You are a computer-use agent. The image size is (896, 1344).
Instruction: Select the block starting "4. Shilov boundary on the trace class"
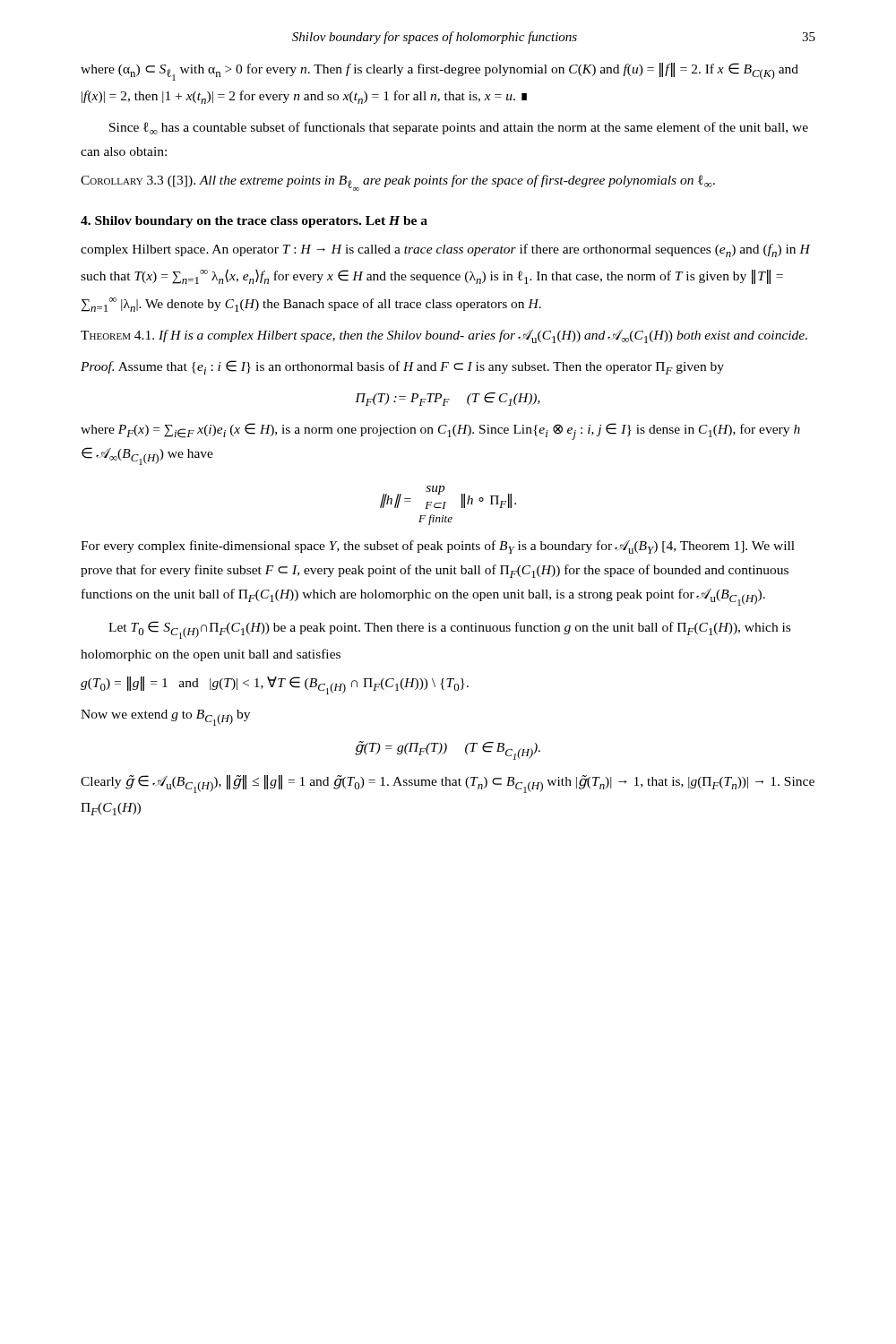pos(254,220)
